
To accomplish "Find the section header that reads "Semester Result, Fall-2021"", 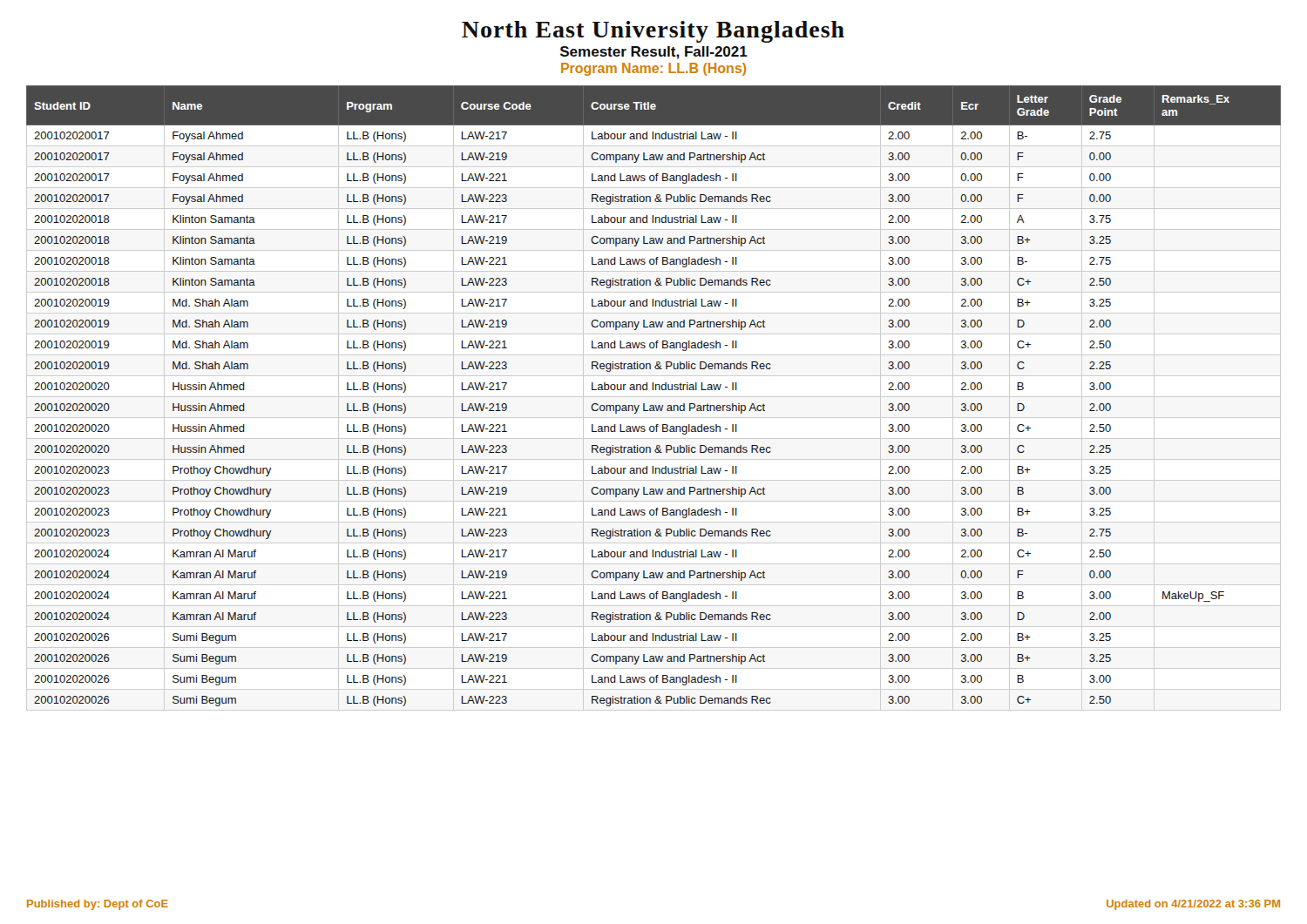I will [x=654, y=52].
